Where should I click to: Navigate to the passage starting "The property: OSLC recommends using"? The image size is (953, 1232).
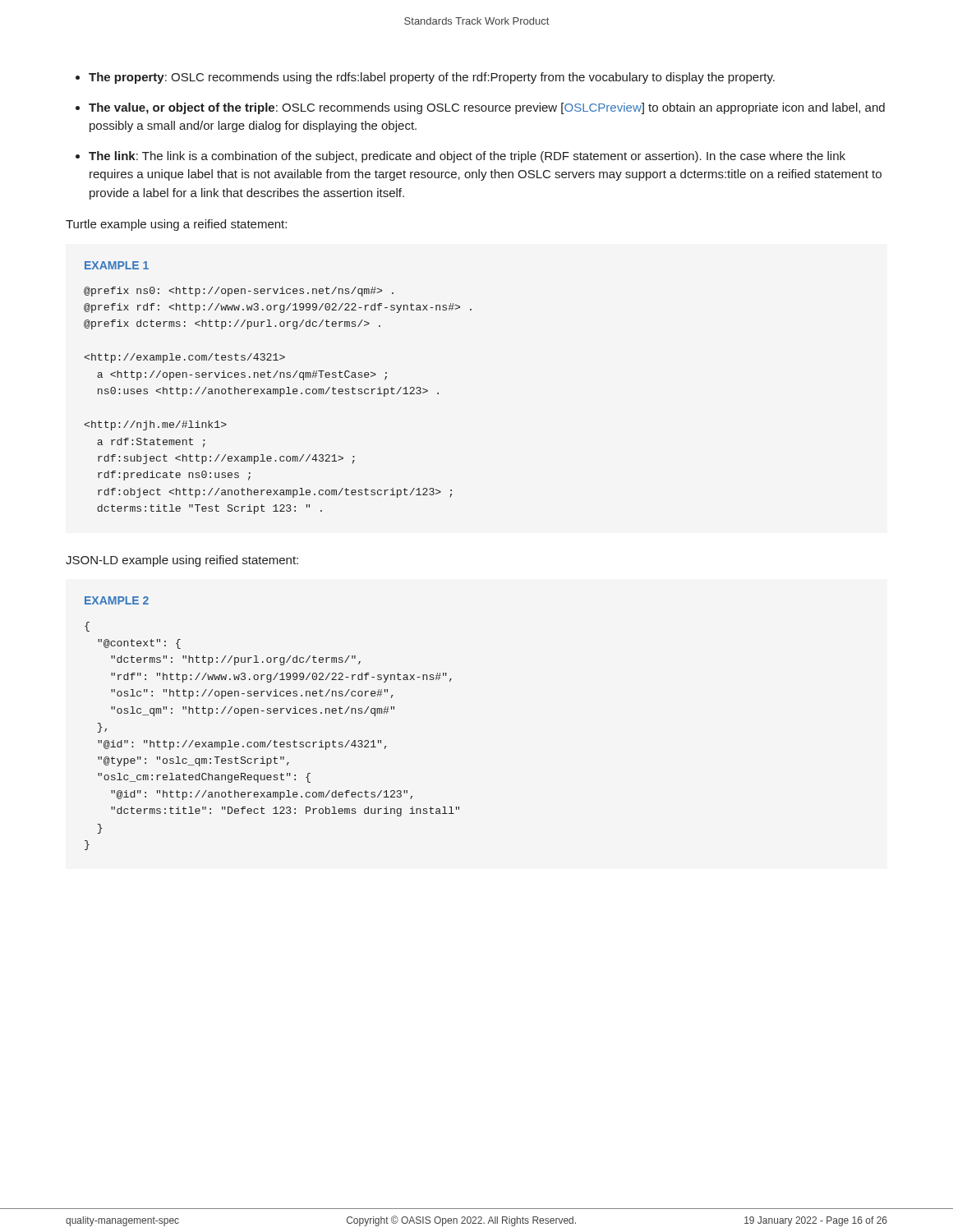[x=432, y=77]
